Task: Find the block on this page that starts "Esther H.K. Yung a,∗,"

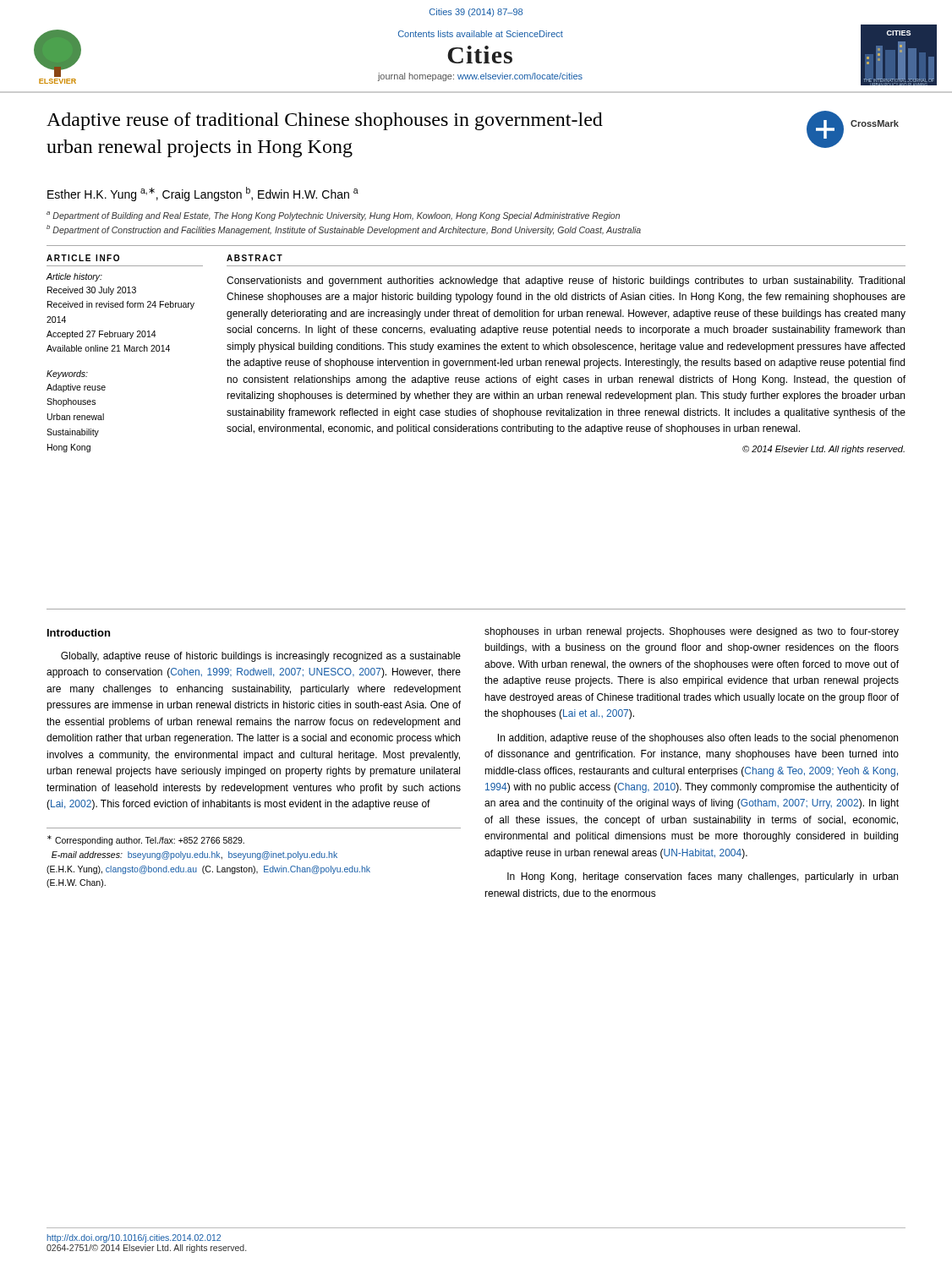Action: (x=202, y=193)
